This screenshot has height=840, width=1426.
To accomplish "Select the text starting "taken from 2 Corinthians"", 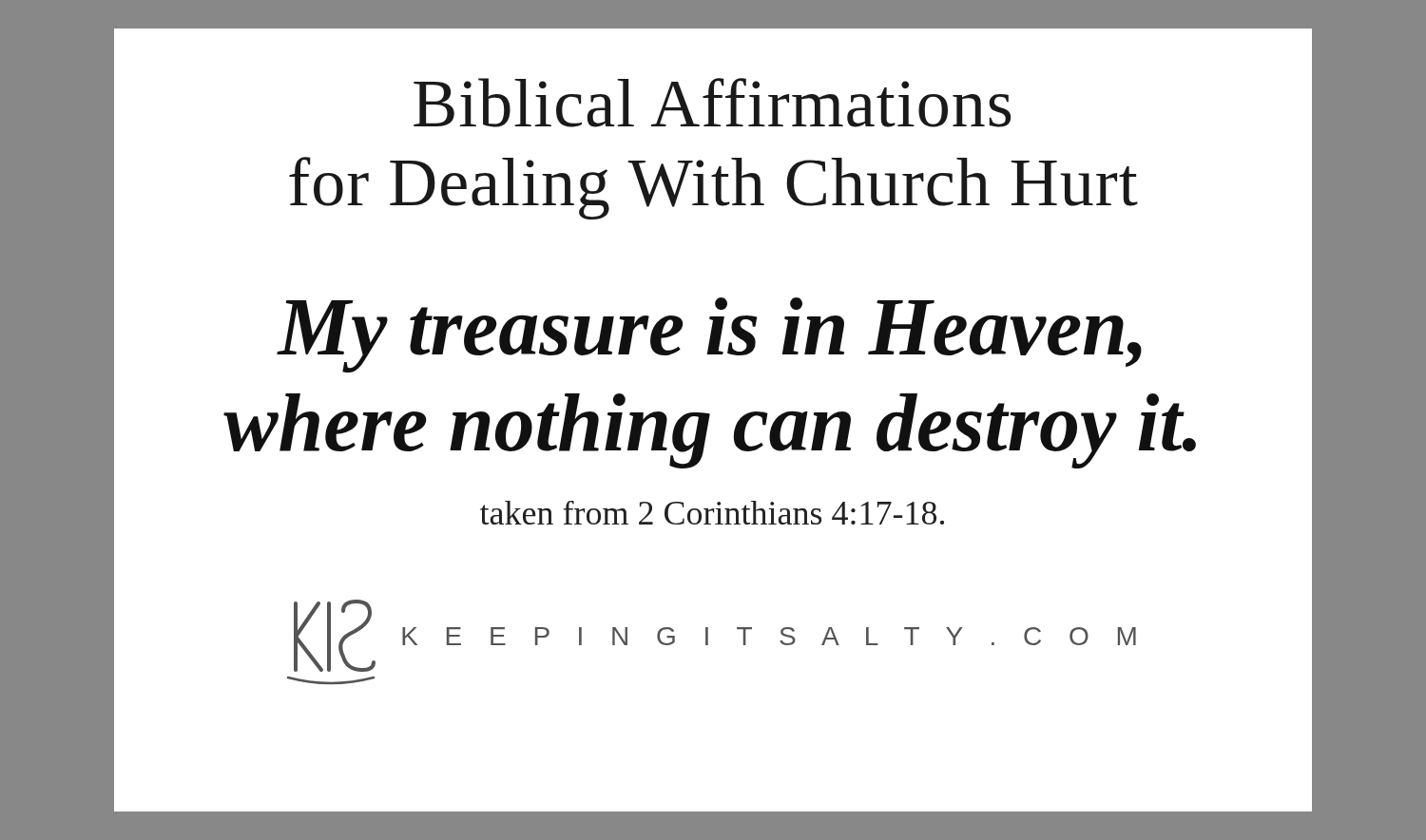I will click(713, 513).
